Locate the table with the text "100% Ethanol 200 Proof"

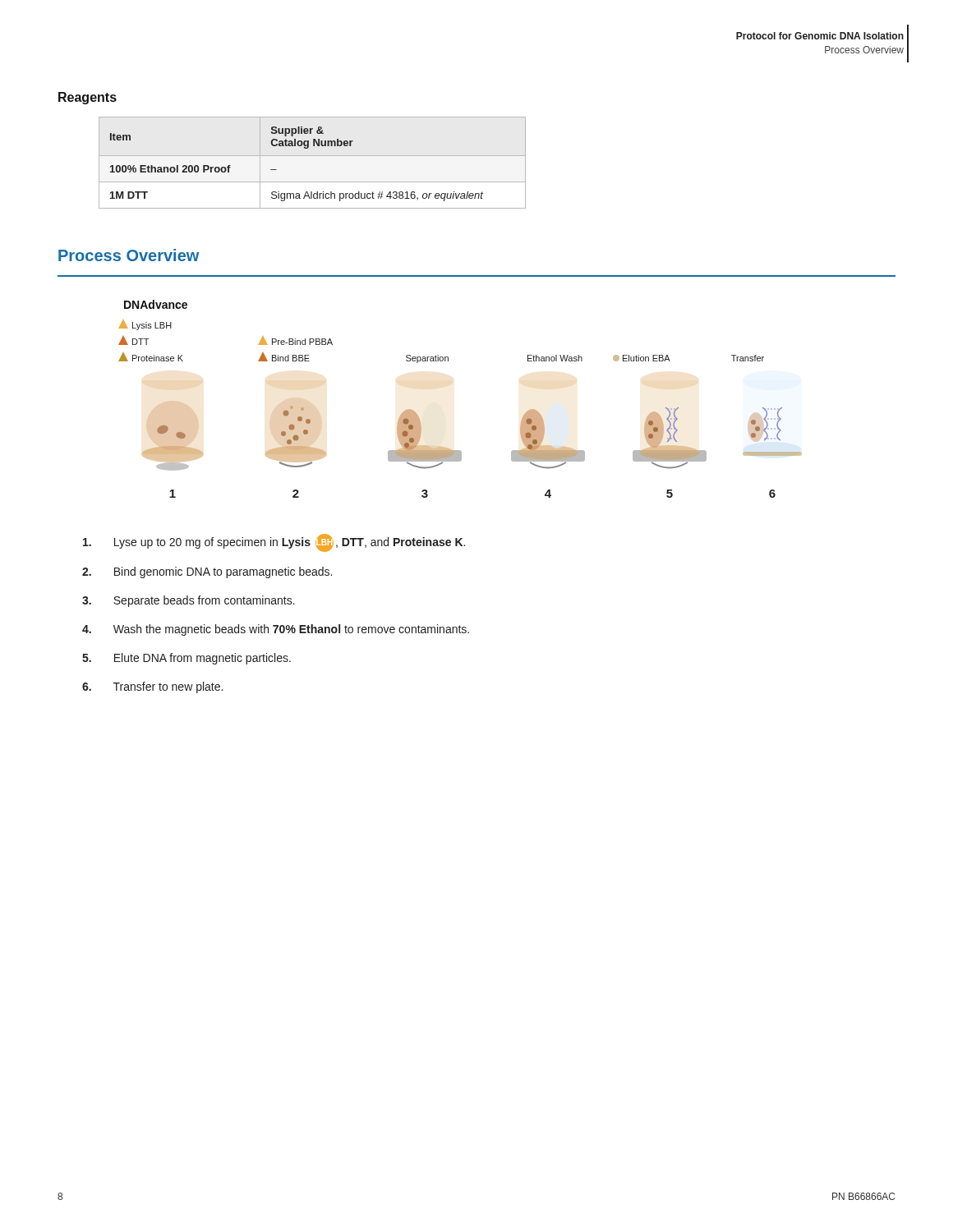coord(312,163)
